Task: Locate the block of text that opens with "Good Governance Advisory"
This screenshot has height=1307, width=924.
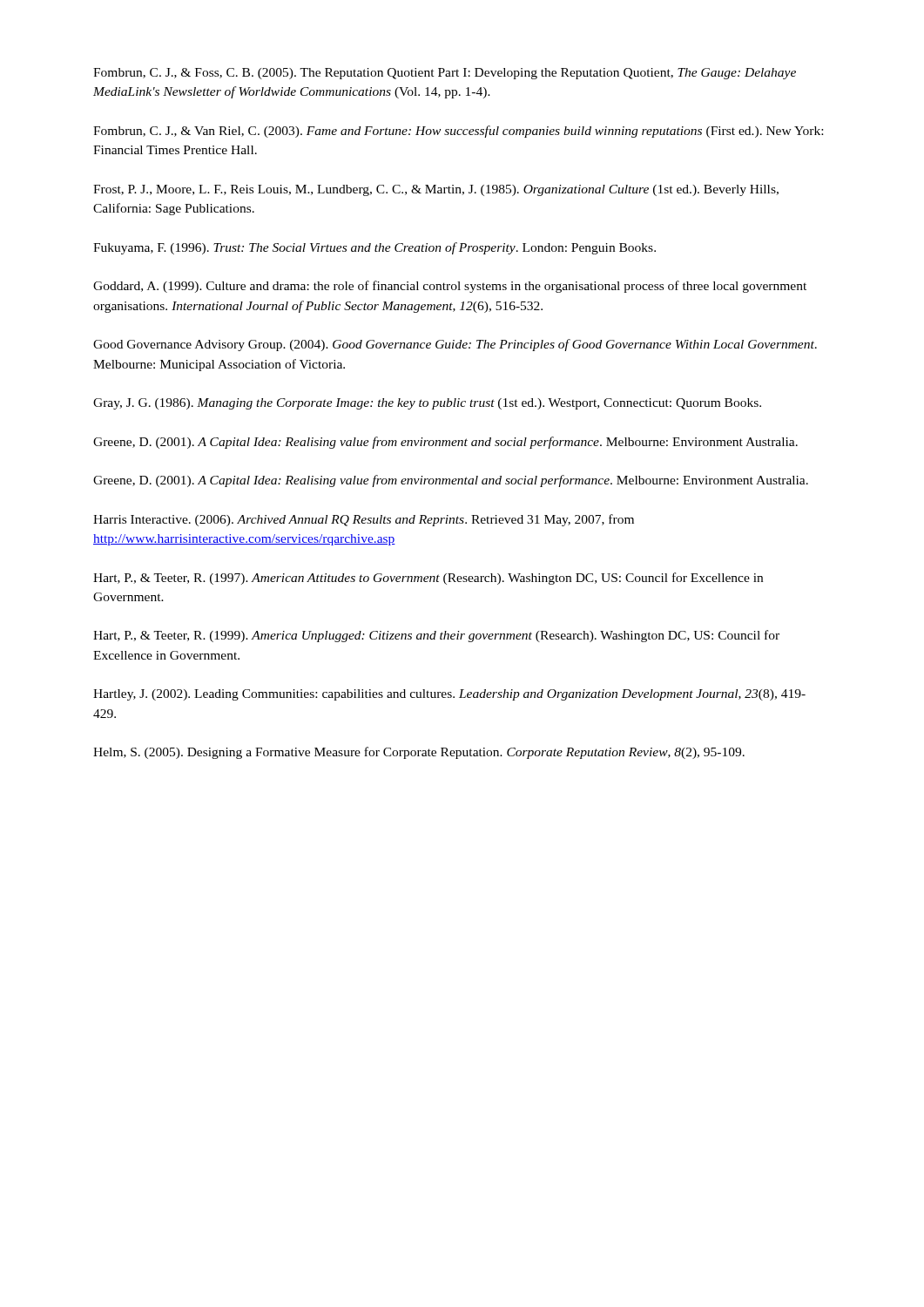Action: click(x=455, y=354)
